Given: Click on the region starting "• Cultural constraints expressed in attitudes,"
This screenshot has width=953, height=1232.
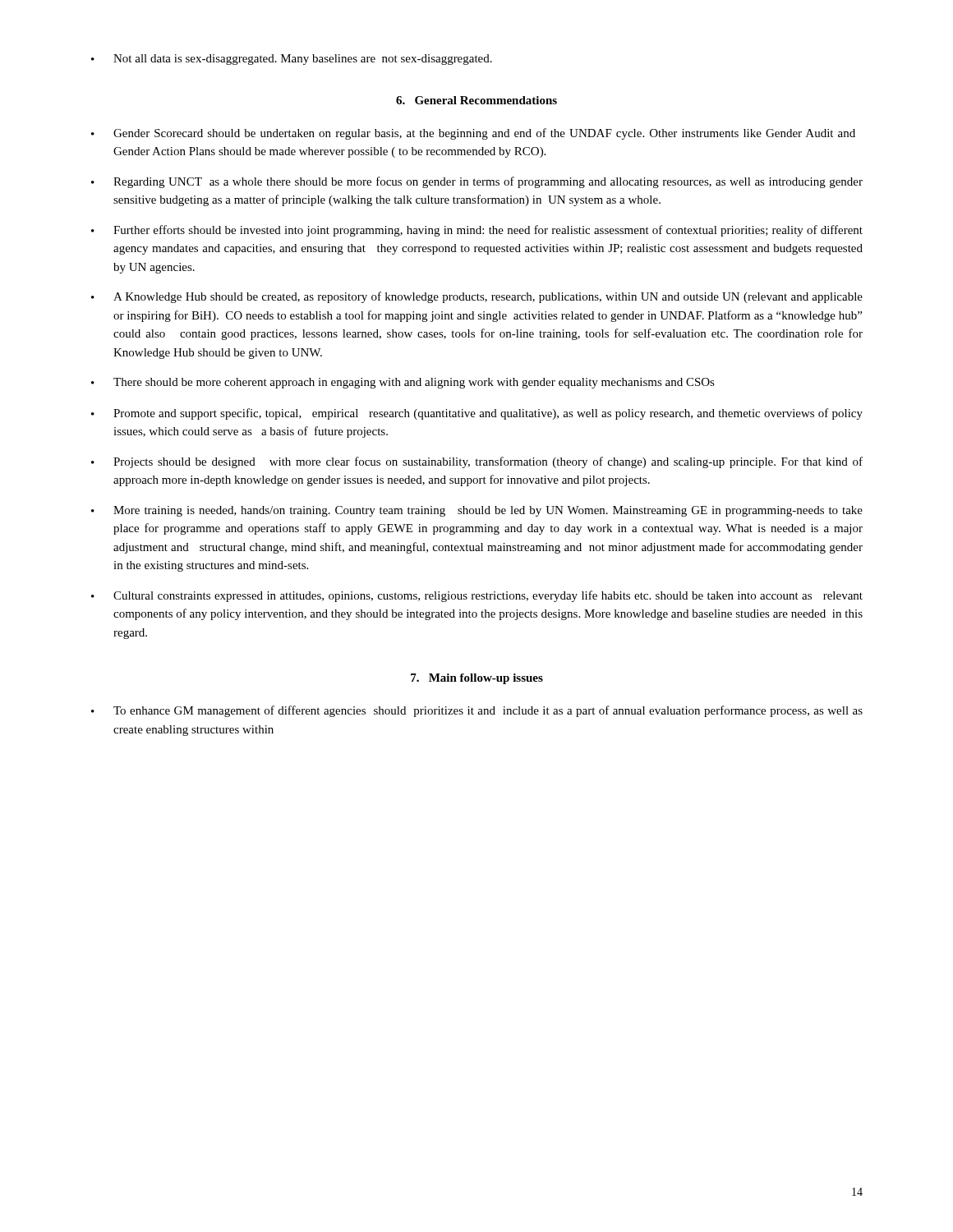Looking at the screenshot, I should [x=476, y=614].
